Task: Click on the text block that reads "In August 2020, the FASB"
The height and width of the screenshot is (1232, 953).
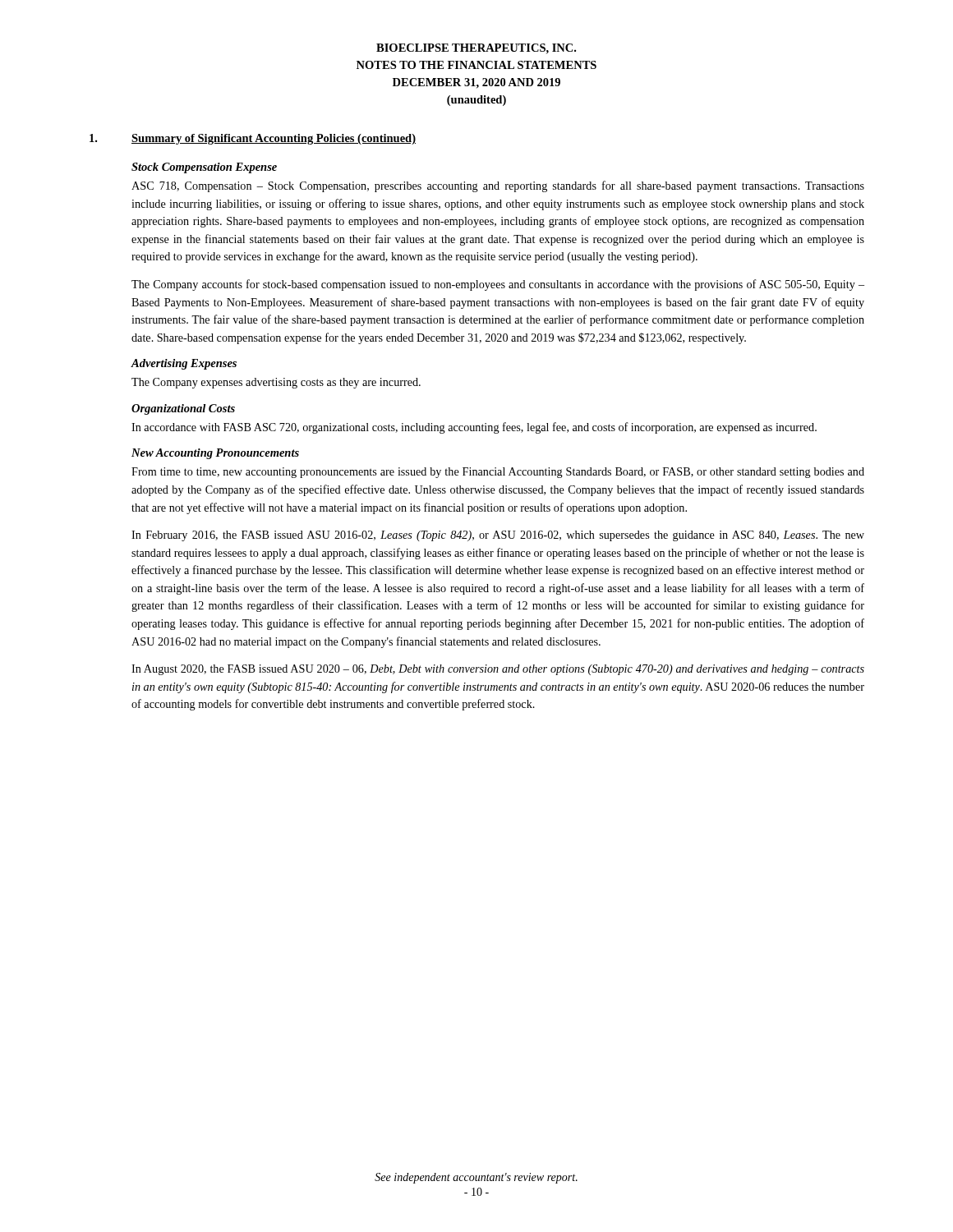Action: tap(498, 686)
